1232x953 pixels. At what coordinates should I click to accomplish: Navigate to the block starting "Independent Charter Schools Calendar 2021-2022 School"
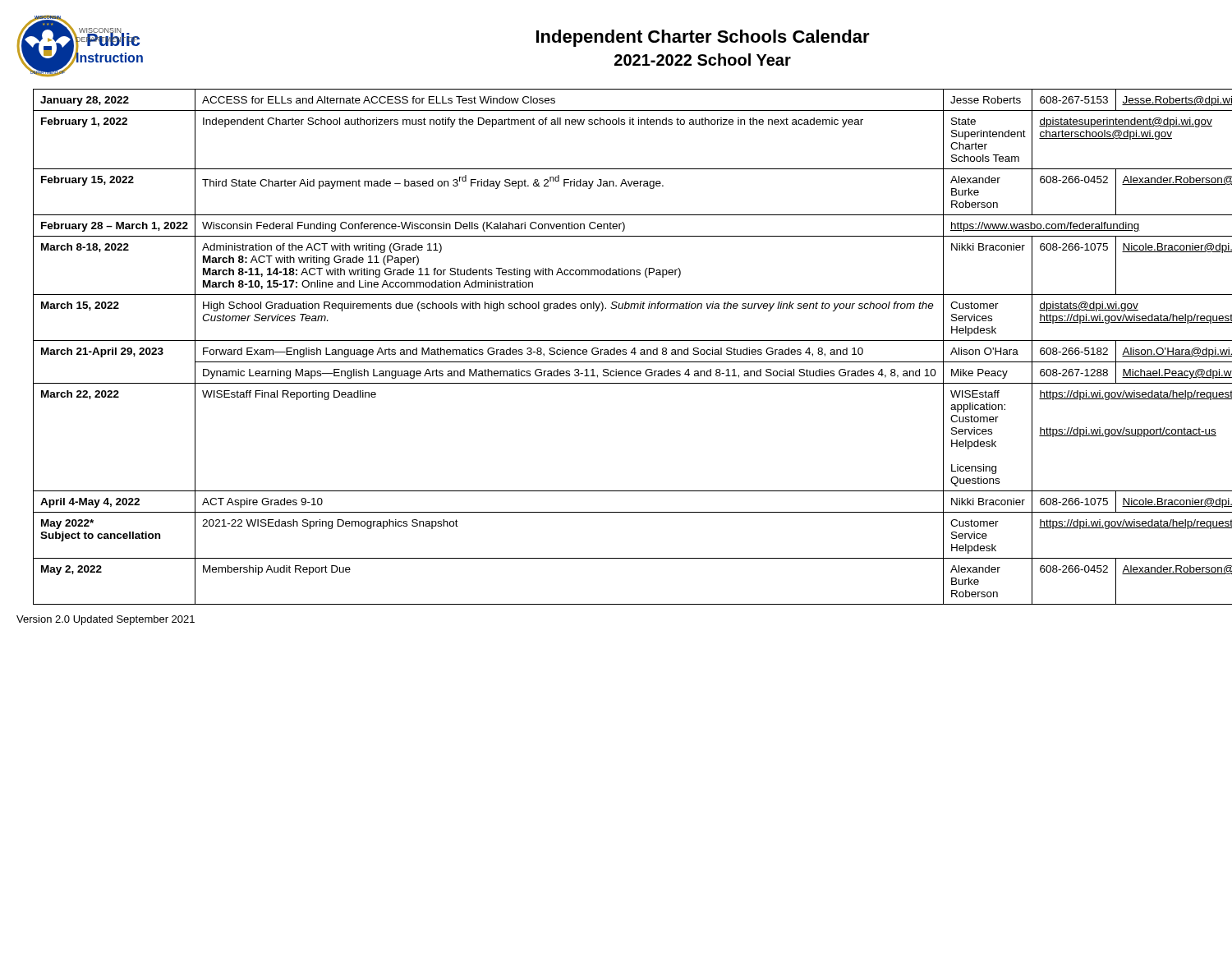point(702,48)
